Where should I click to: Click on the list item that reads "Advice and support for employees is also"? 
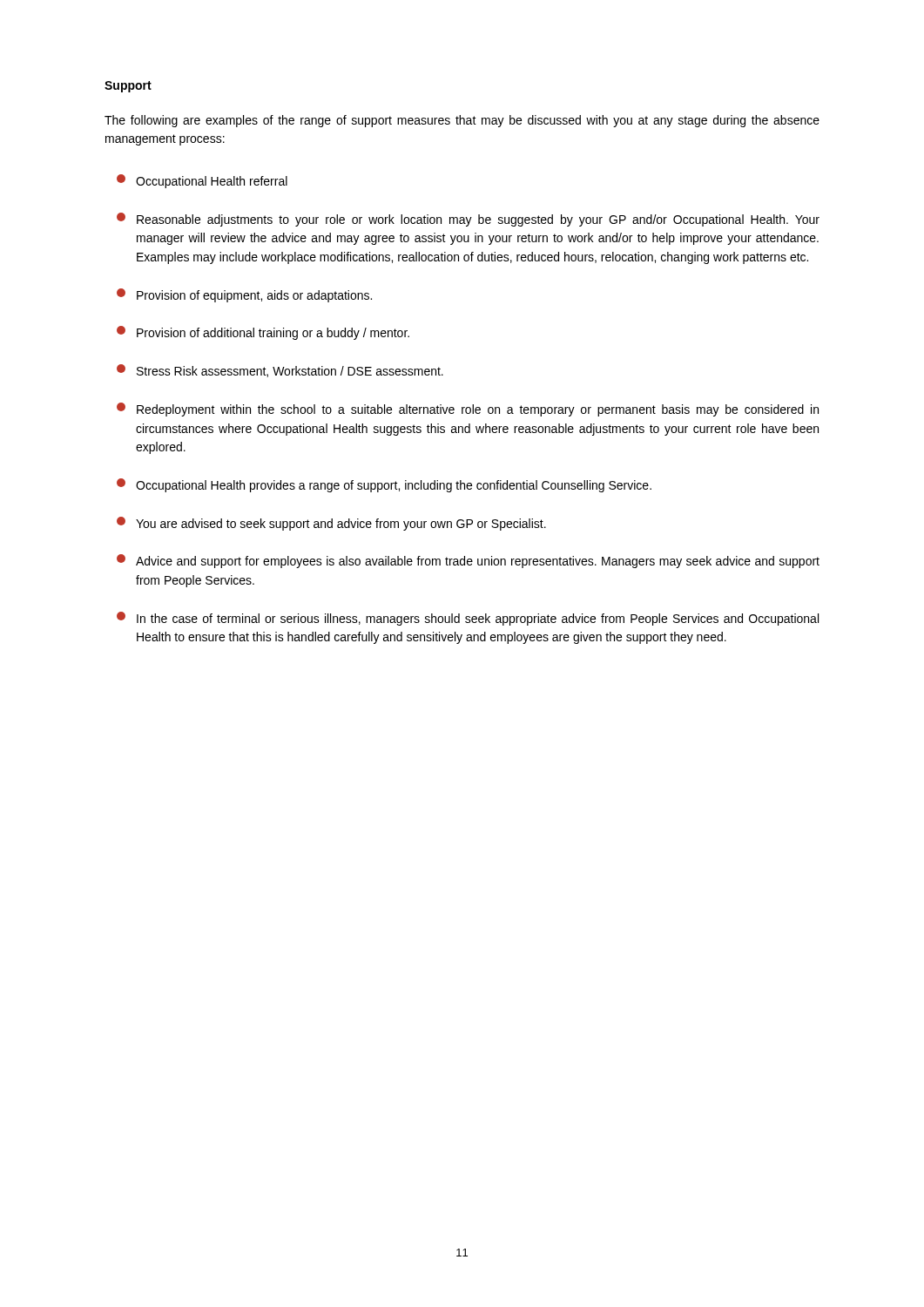point(462,572)
